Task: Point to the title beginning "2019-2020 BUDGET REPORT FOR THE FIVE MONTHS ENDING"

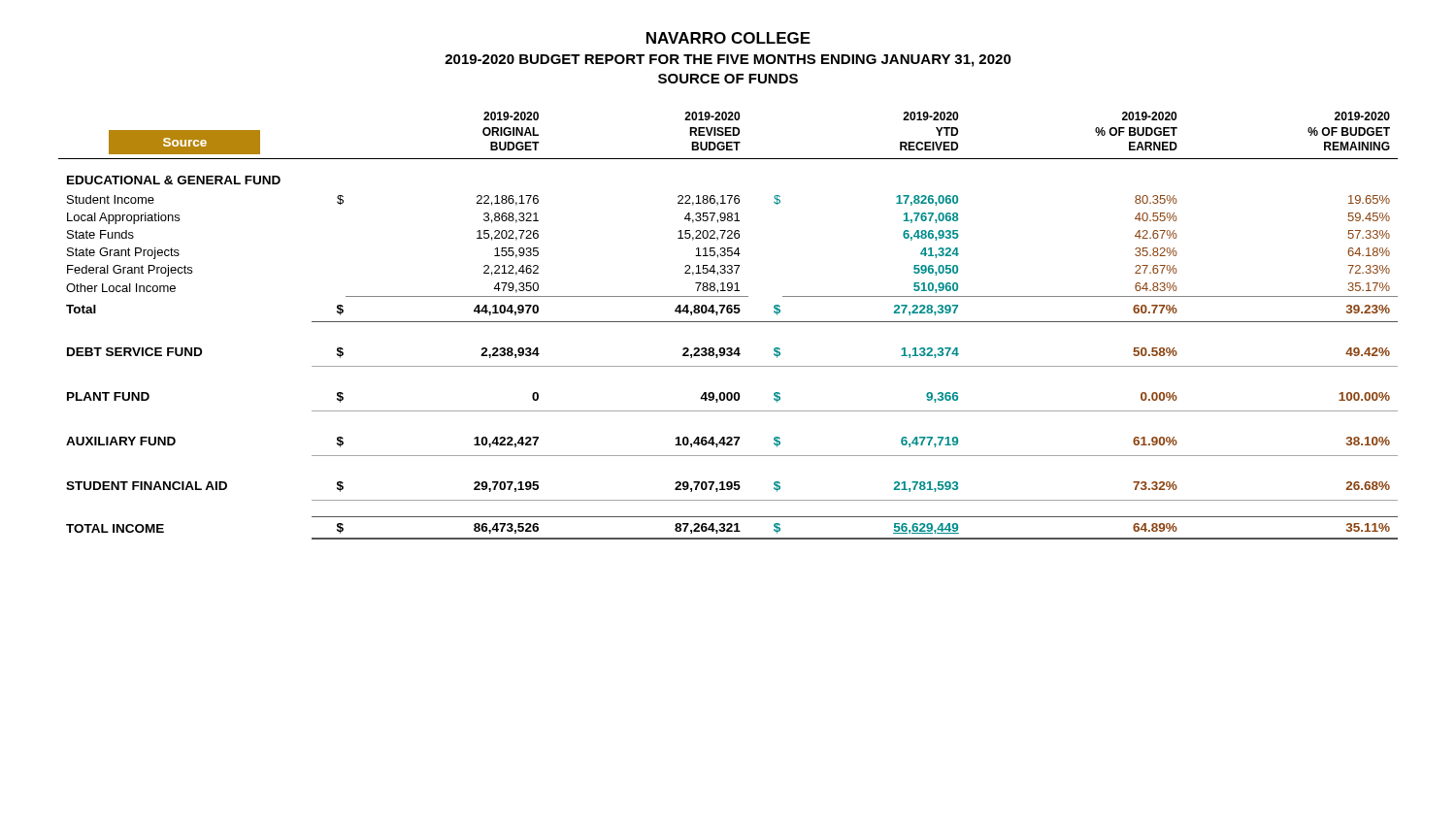Action: 728,59
